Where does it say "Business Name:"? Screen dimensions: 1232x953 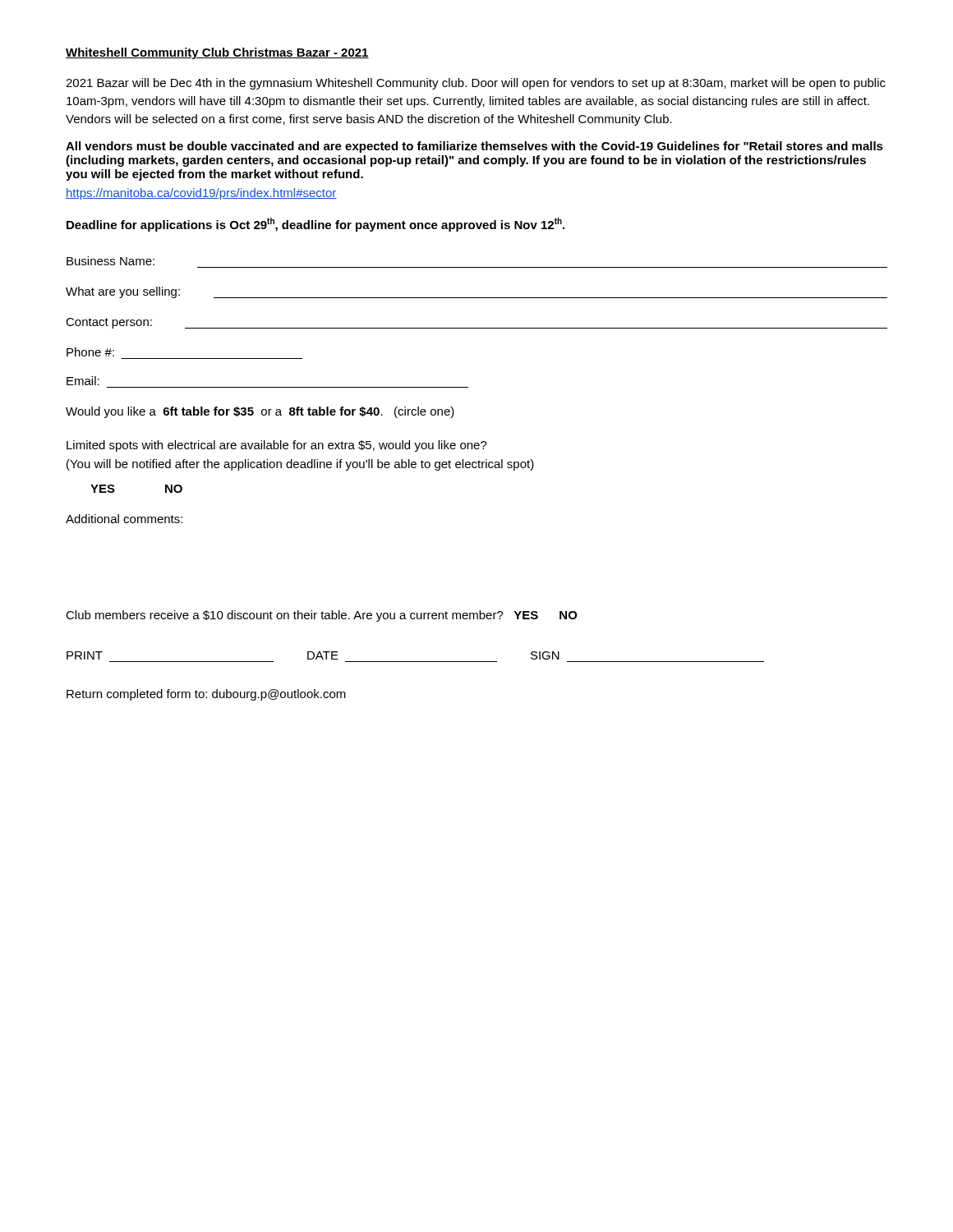click(x=476, y=260)
